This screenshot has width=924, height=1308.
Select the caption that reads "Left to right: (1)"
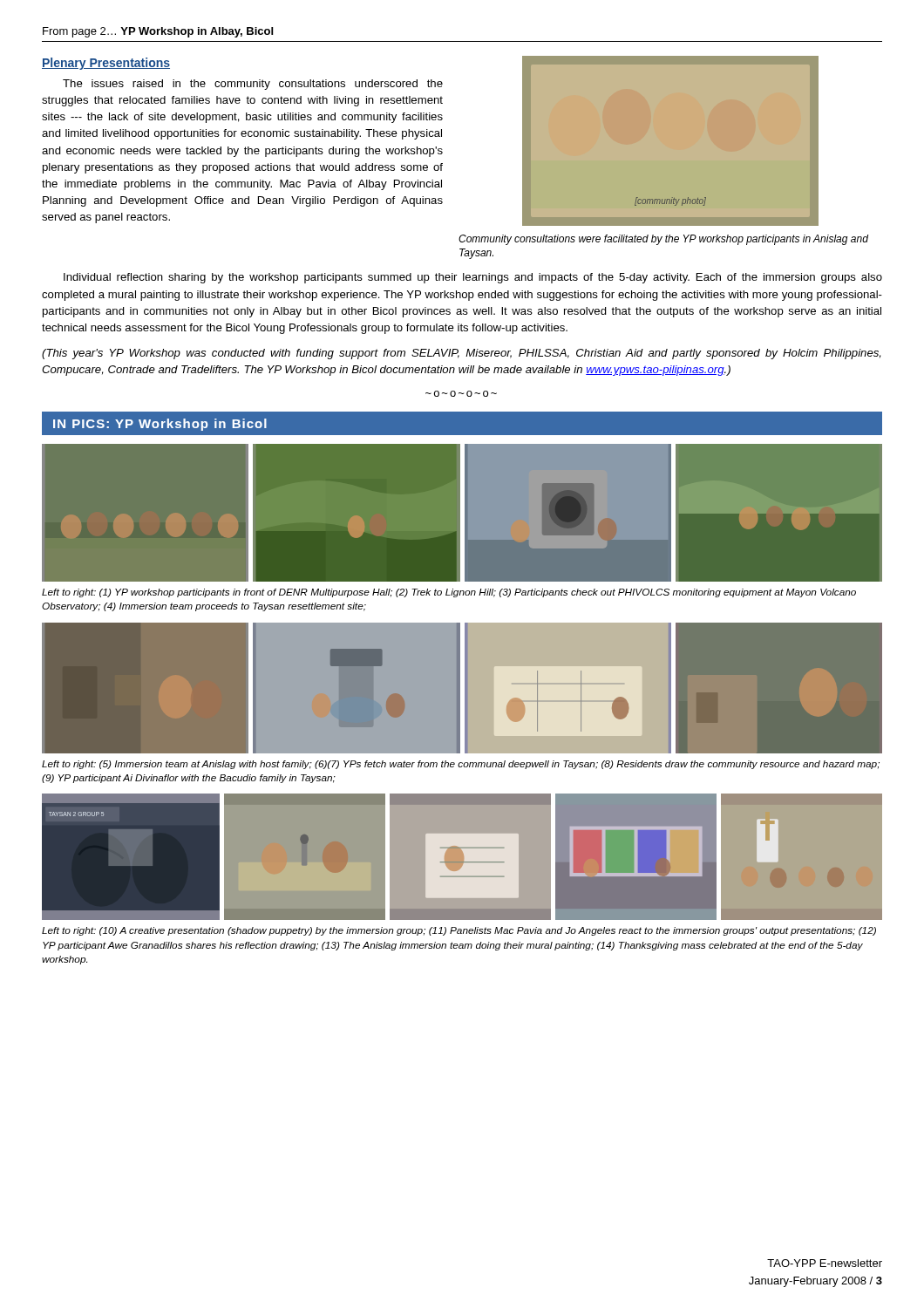pyautogui.click(x=449, y=599)
